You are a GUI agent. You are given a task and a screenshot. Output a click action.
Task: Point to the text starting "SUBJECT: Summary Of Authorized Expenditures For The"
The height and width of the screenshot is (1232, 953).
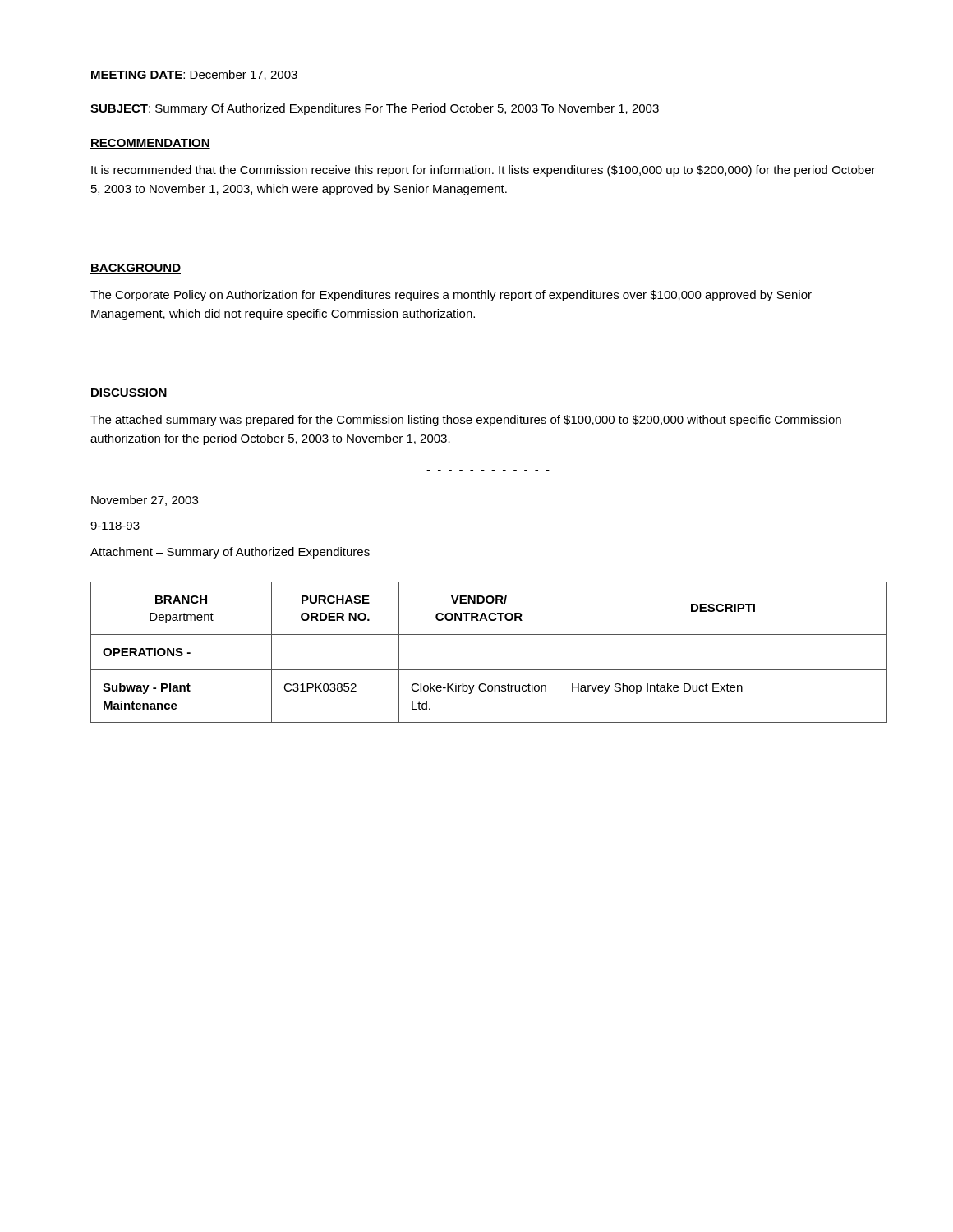(375, 108)
